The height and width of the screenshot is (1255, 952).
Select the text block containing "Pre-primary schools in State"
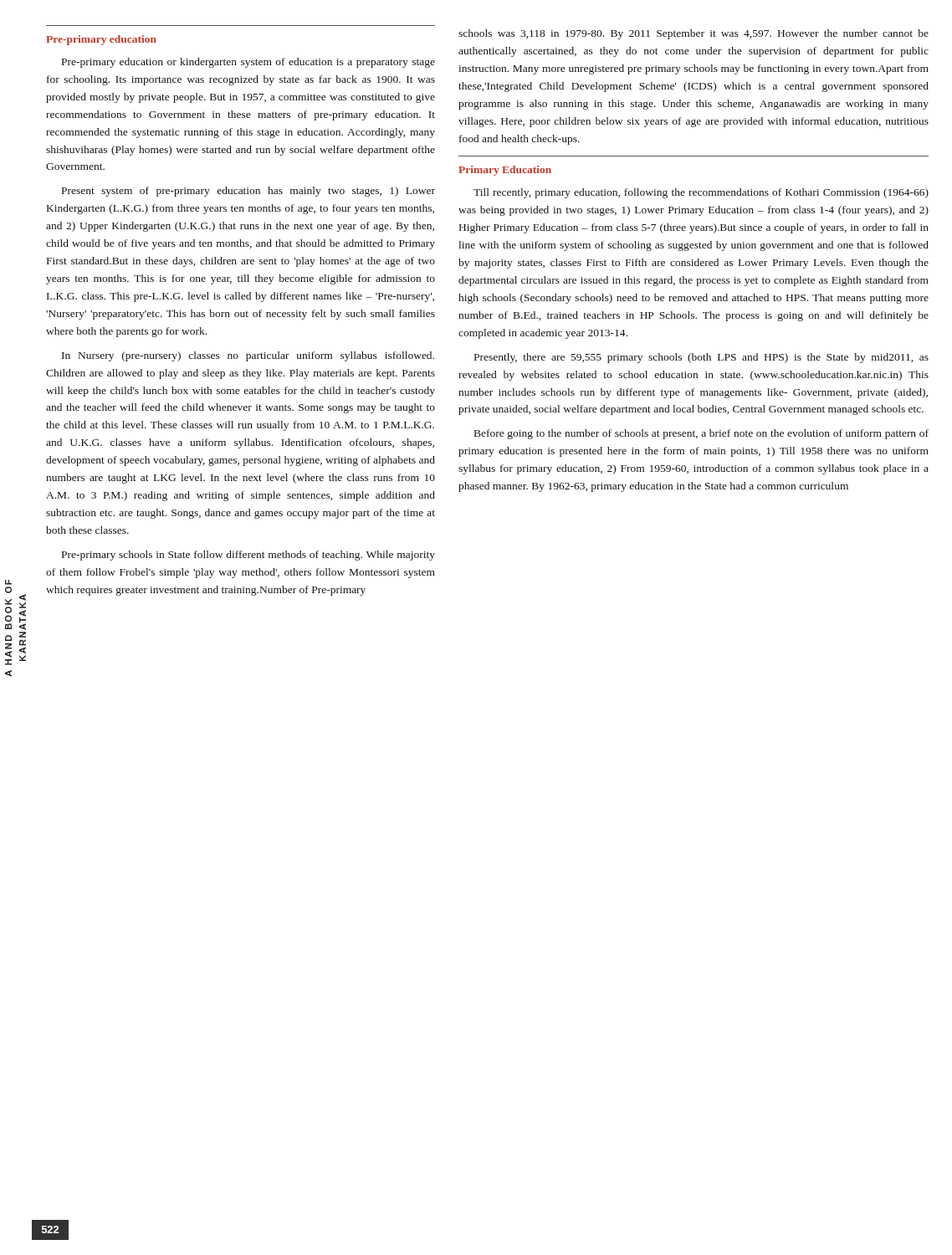(x=240, y=572)
